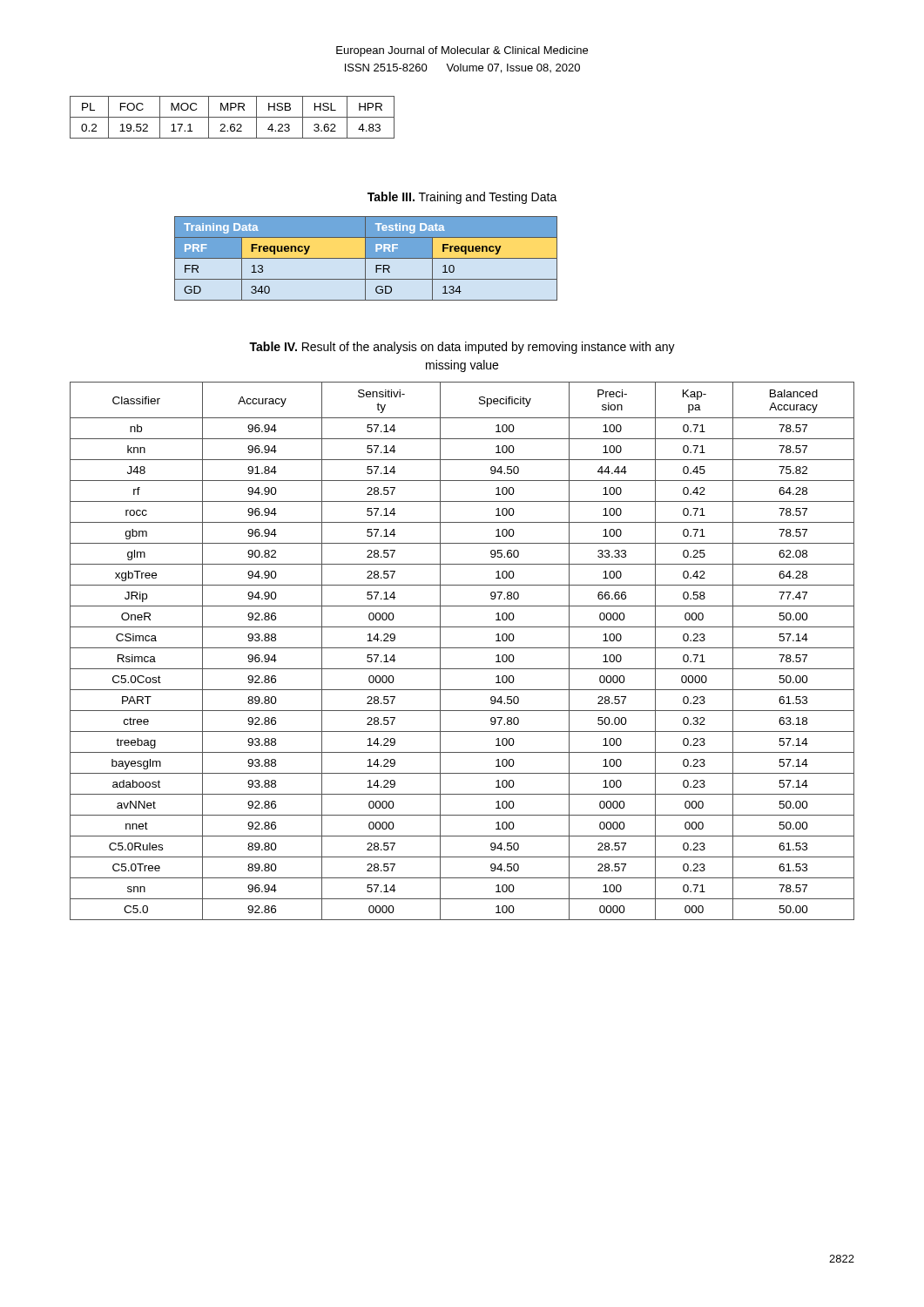
Task: Find the table that mentions "0.2"
Action: tap(462, 117)
